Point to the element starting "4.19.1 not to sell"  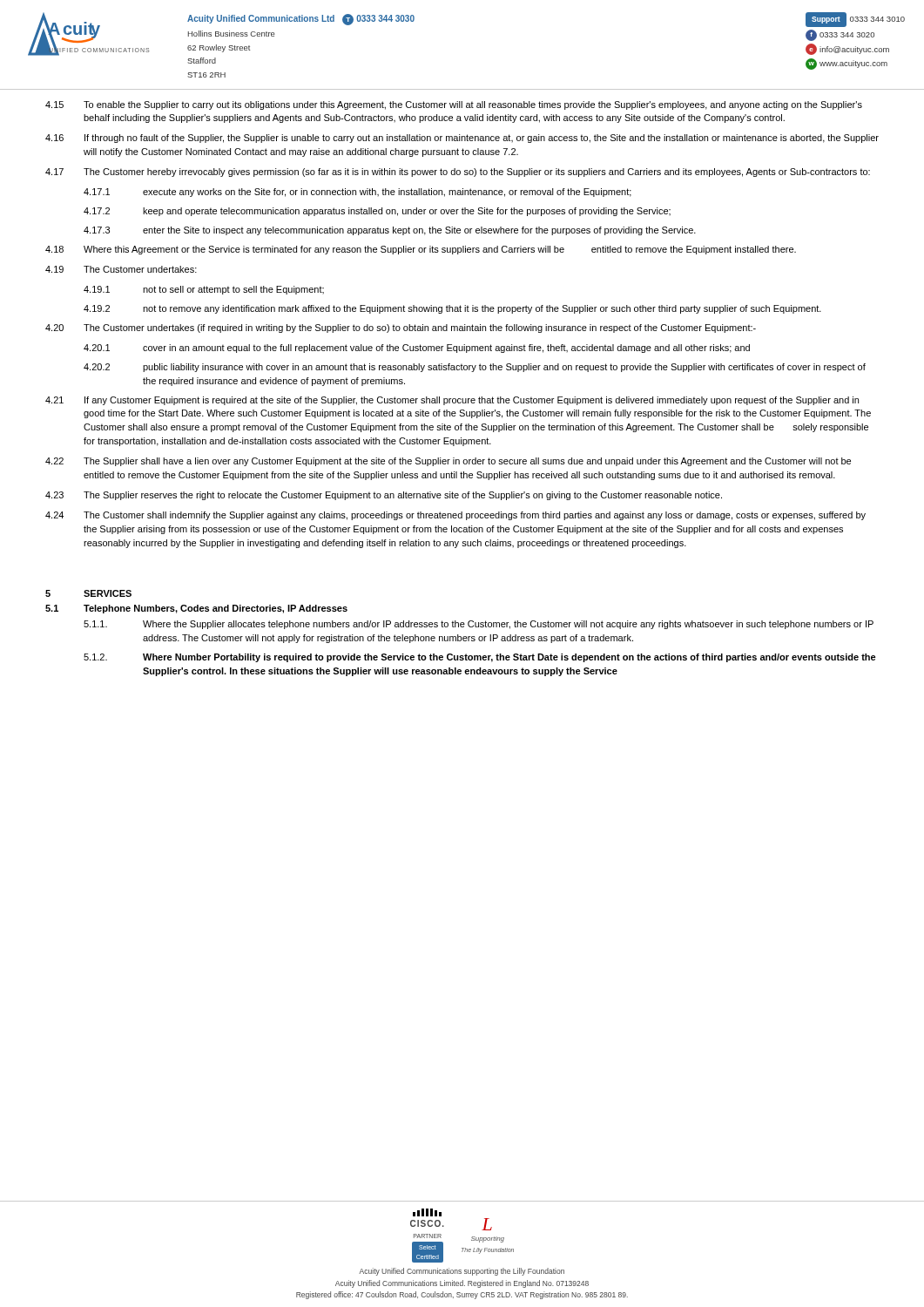coord(204,290)
